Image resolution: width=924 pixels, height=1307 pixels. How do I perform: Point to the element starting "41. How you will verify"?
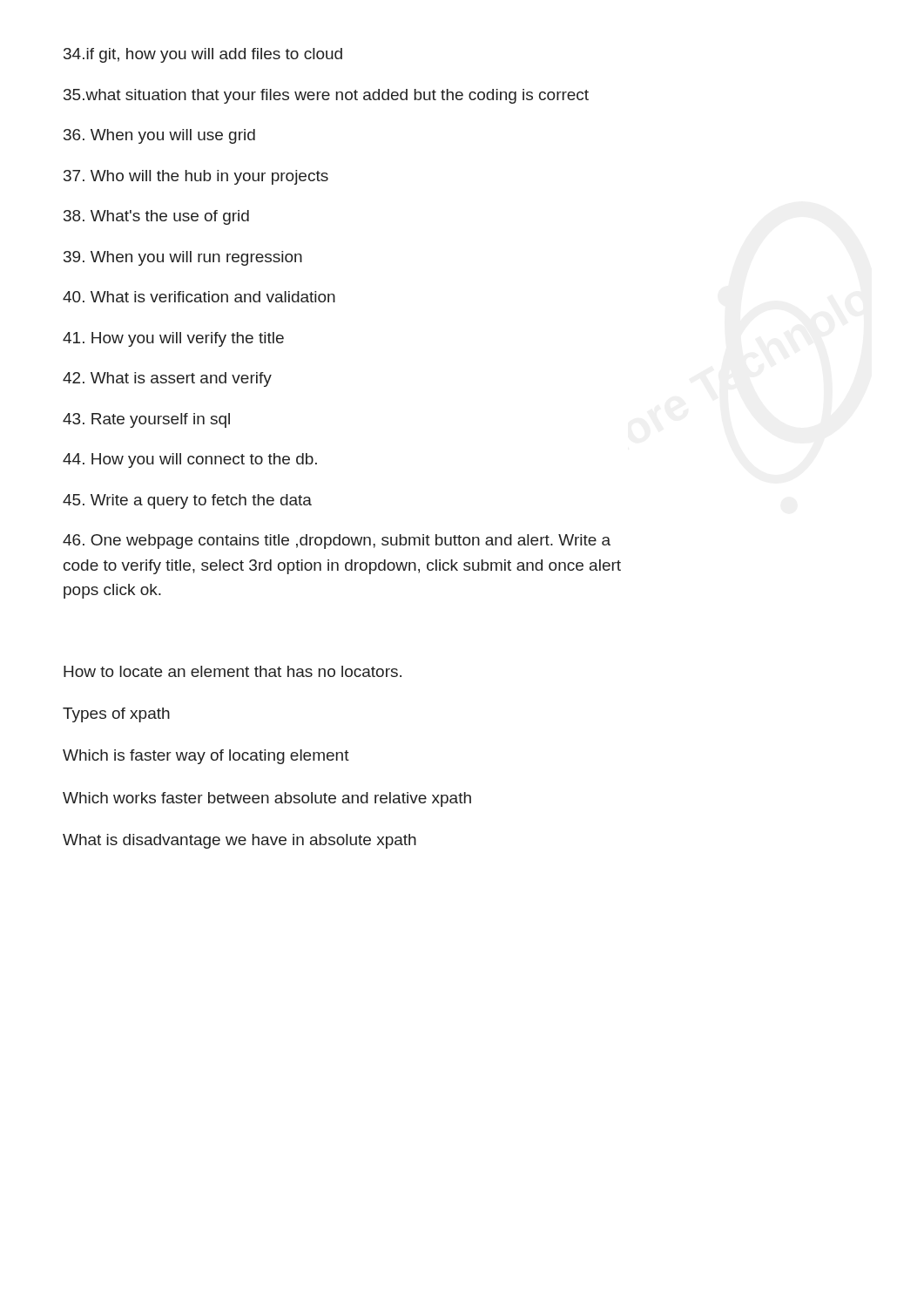tap(174, 337)
